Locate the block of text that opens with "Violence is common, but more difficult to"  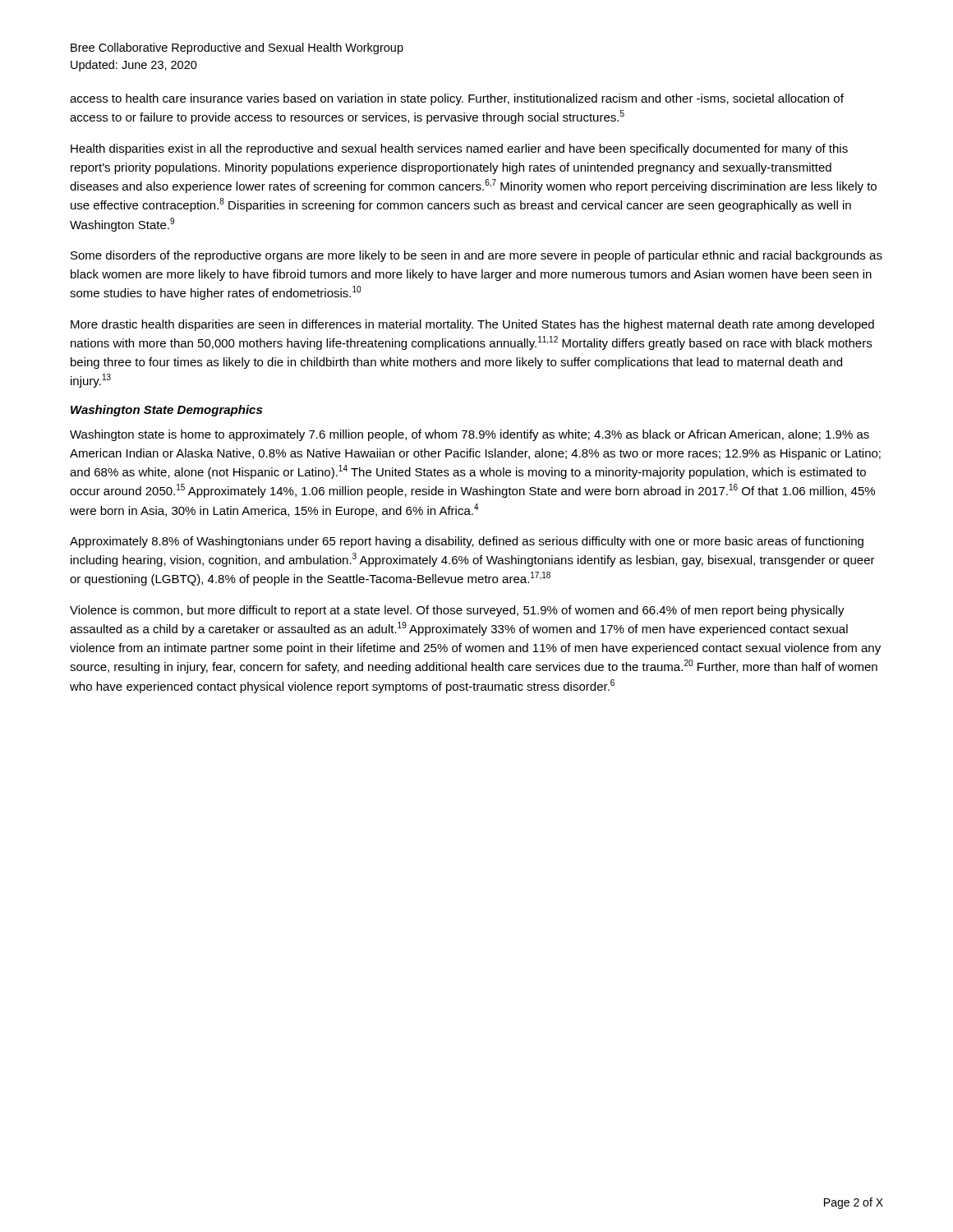(475, 648)
